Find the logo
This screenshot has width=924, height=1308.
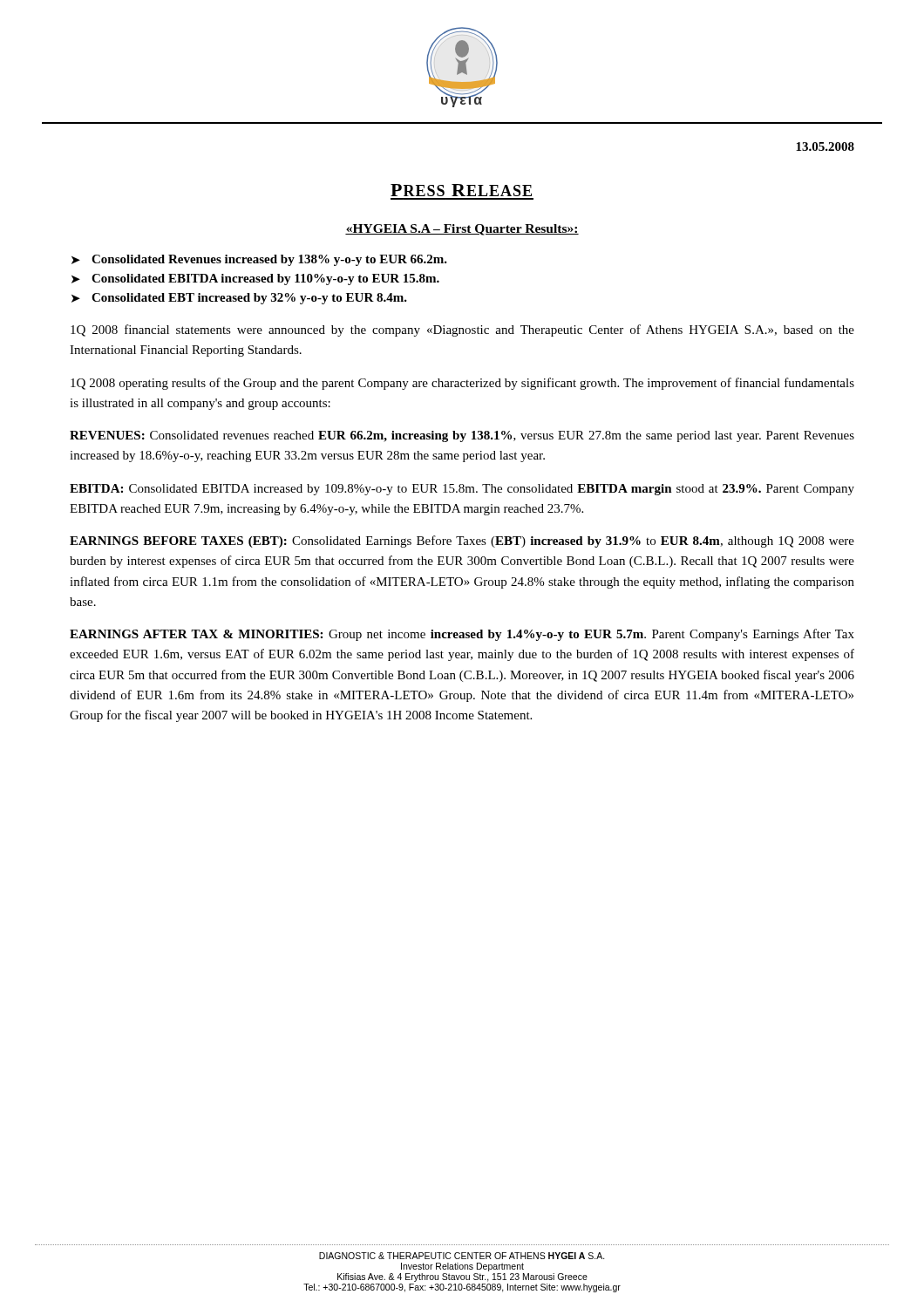coord(462,61)
